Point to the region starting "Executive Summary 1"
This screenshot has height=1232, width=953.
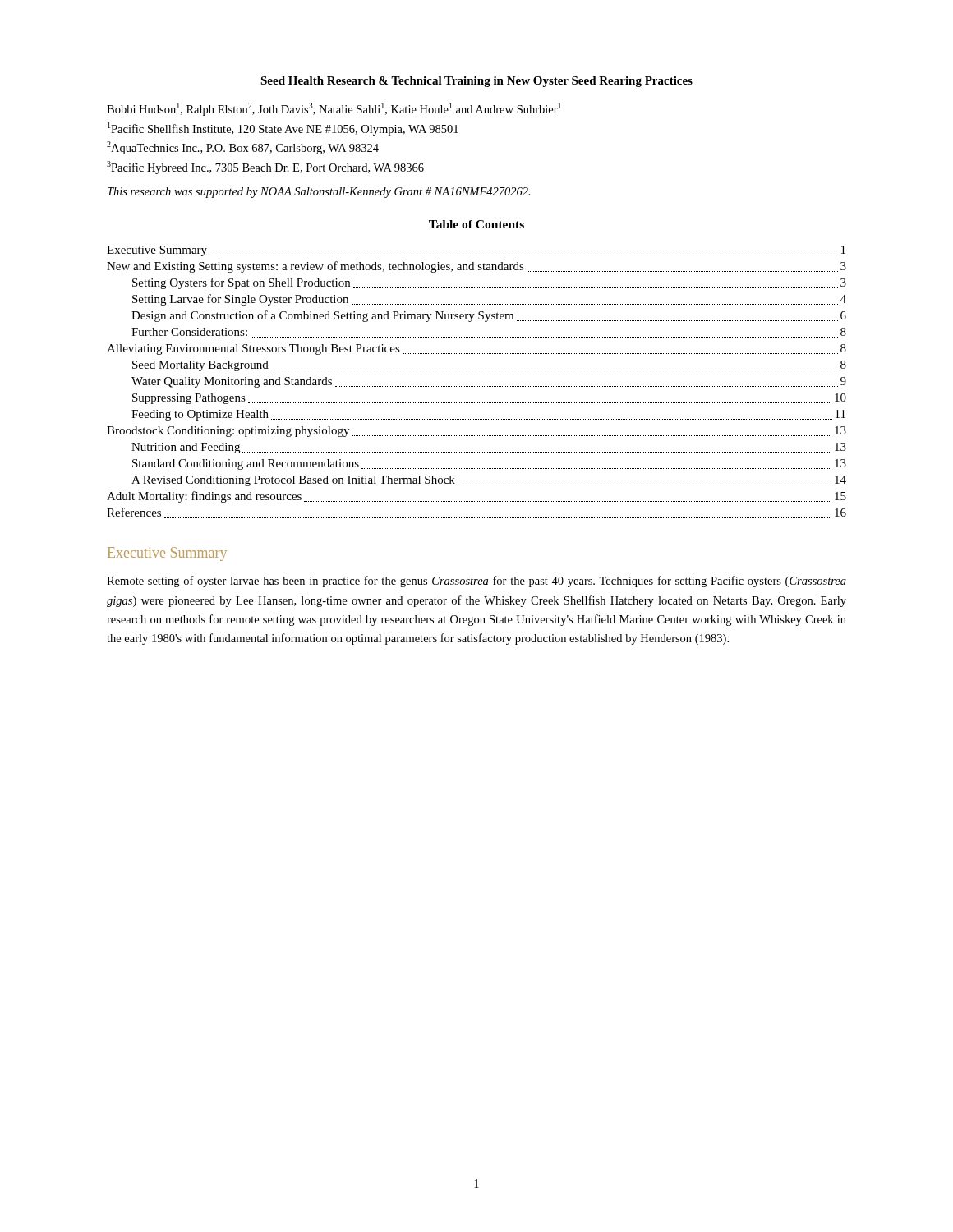pyautogui.click(x=476, y=250)
